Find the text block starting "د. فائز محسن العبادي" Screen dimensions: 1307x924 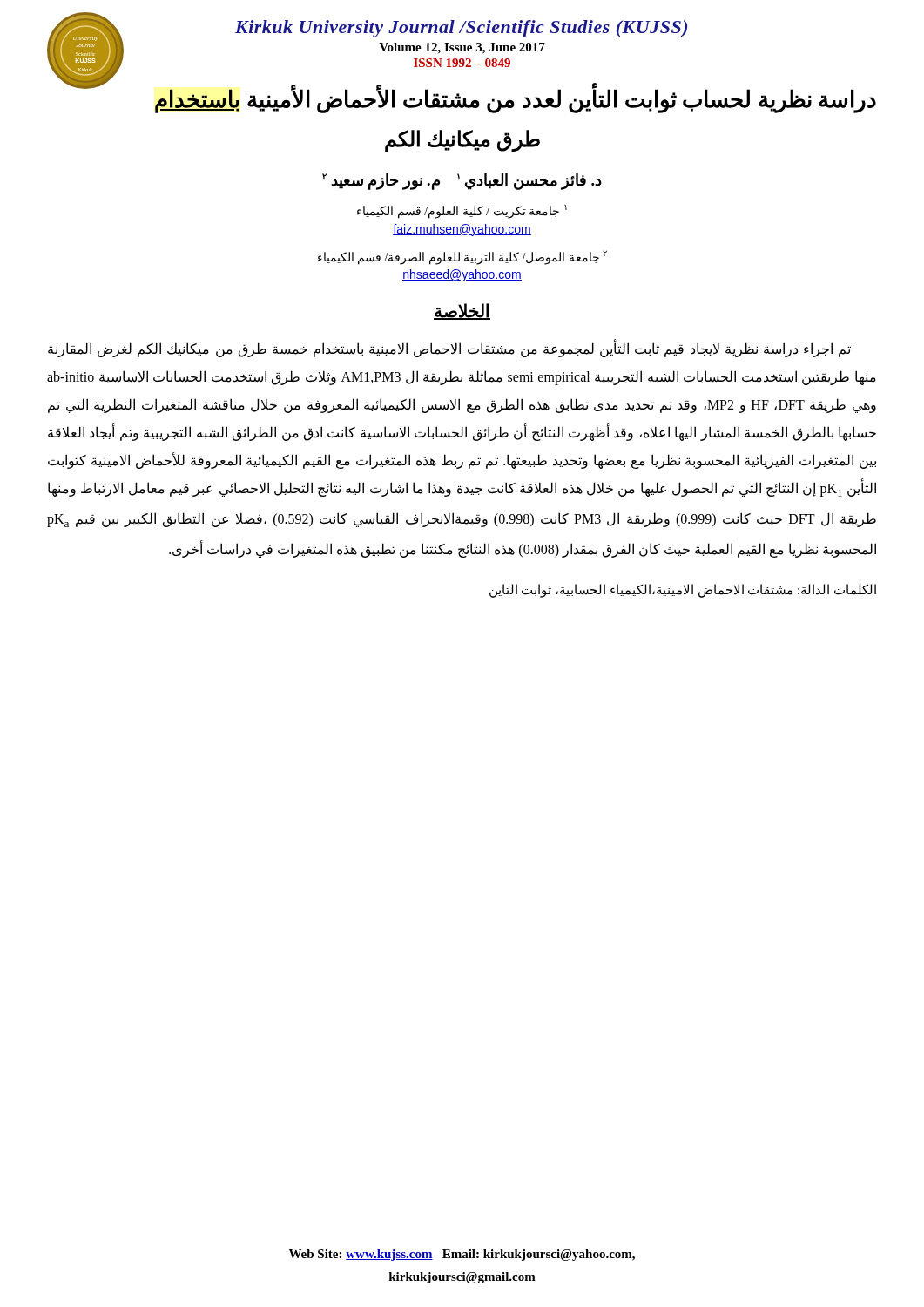pos(462,180)
